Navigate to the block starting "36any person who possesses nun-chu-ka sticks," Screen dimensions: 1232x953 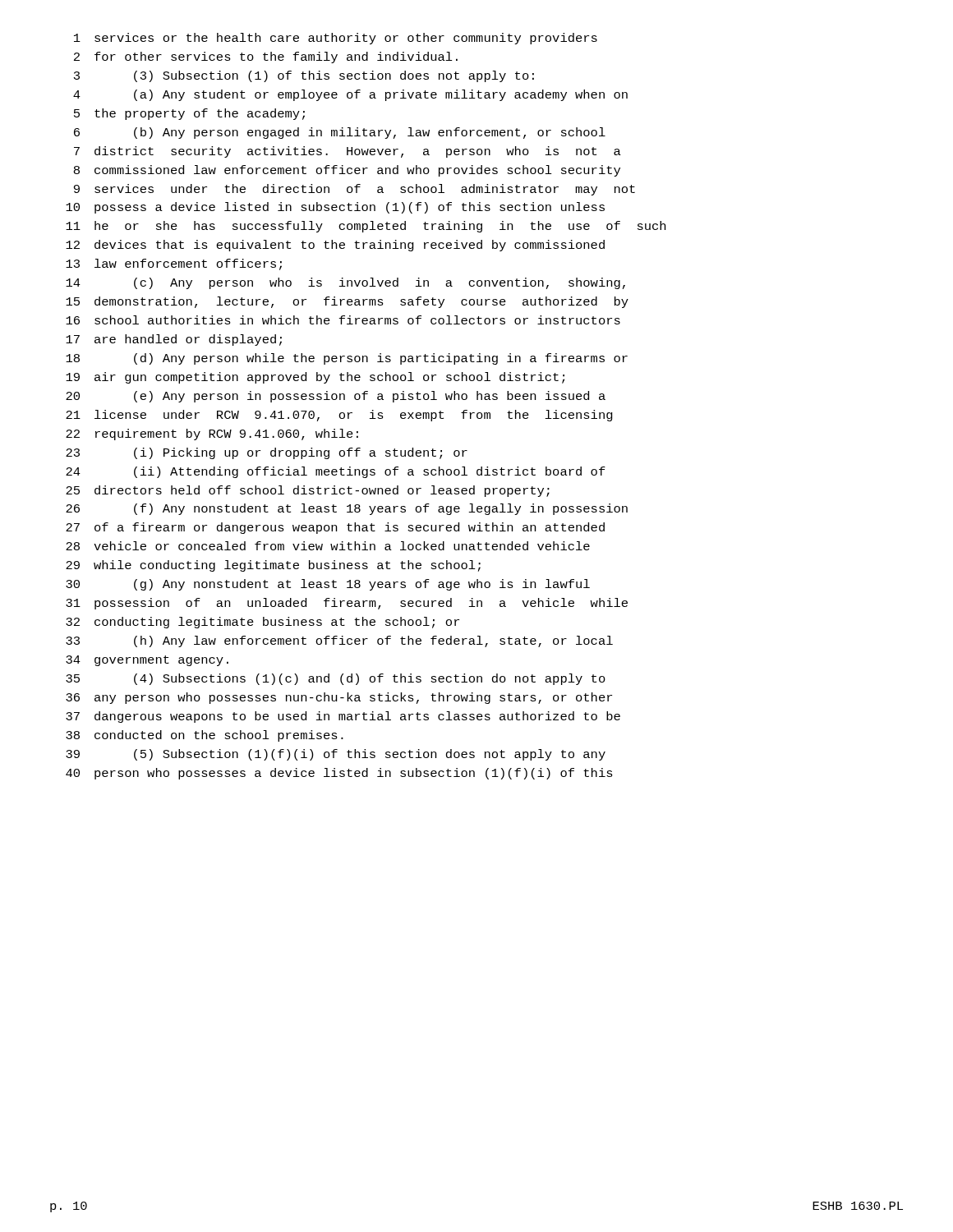331,698
